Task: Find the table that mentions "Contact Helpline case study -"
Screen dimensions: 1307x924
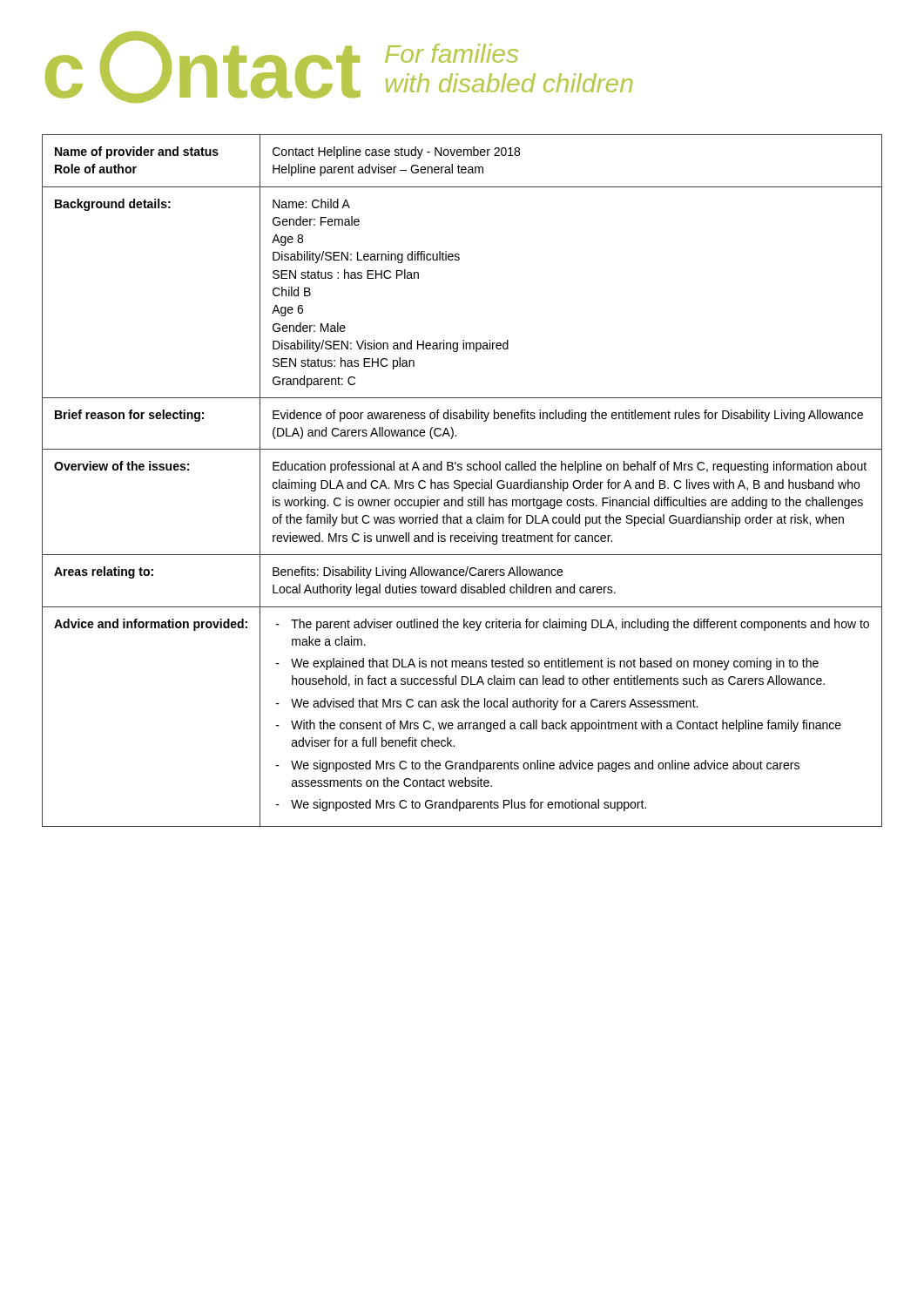Action: (x=462, y=480)
